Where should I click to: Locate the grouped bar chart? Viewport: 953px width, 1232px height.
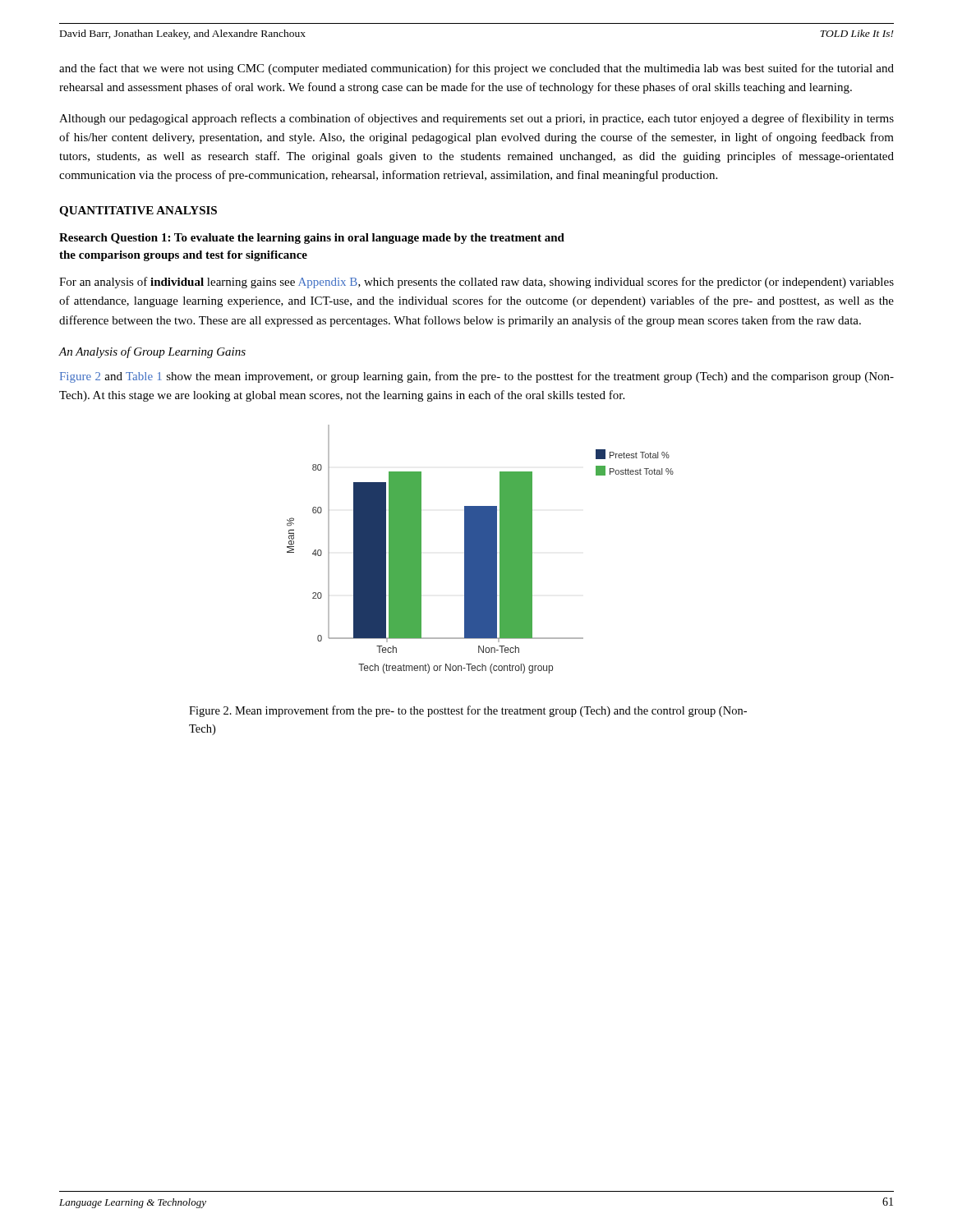click(x=476, y=577)
